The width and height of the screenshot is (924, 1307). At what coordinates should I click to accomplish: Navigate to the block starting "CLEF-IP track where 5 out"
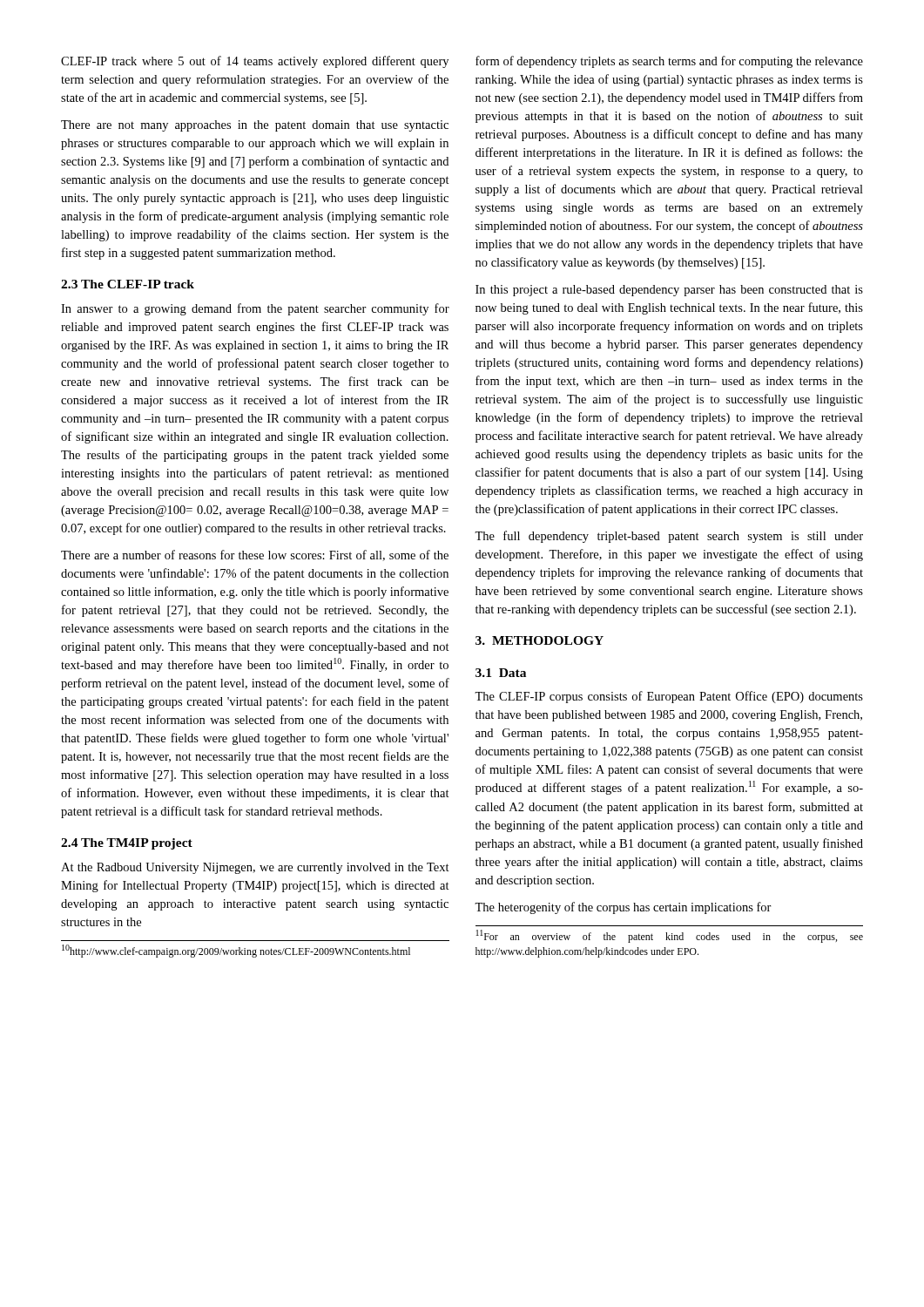255,80
